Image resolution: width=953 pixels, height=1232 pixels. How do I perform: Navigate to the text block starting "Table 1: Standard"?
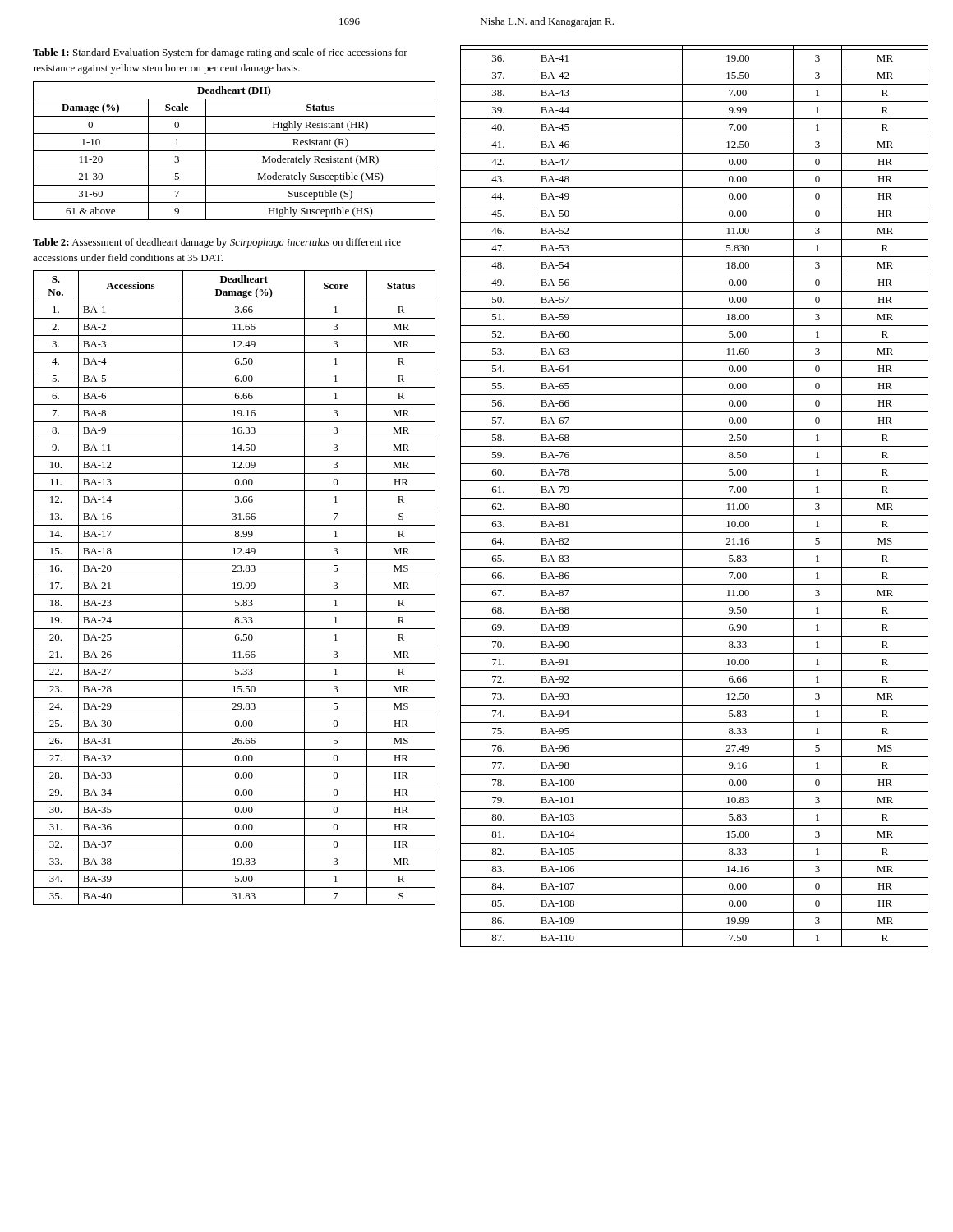pyautogui.click(x=220, y=60)
